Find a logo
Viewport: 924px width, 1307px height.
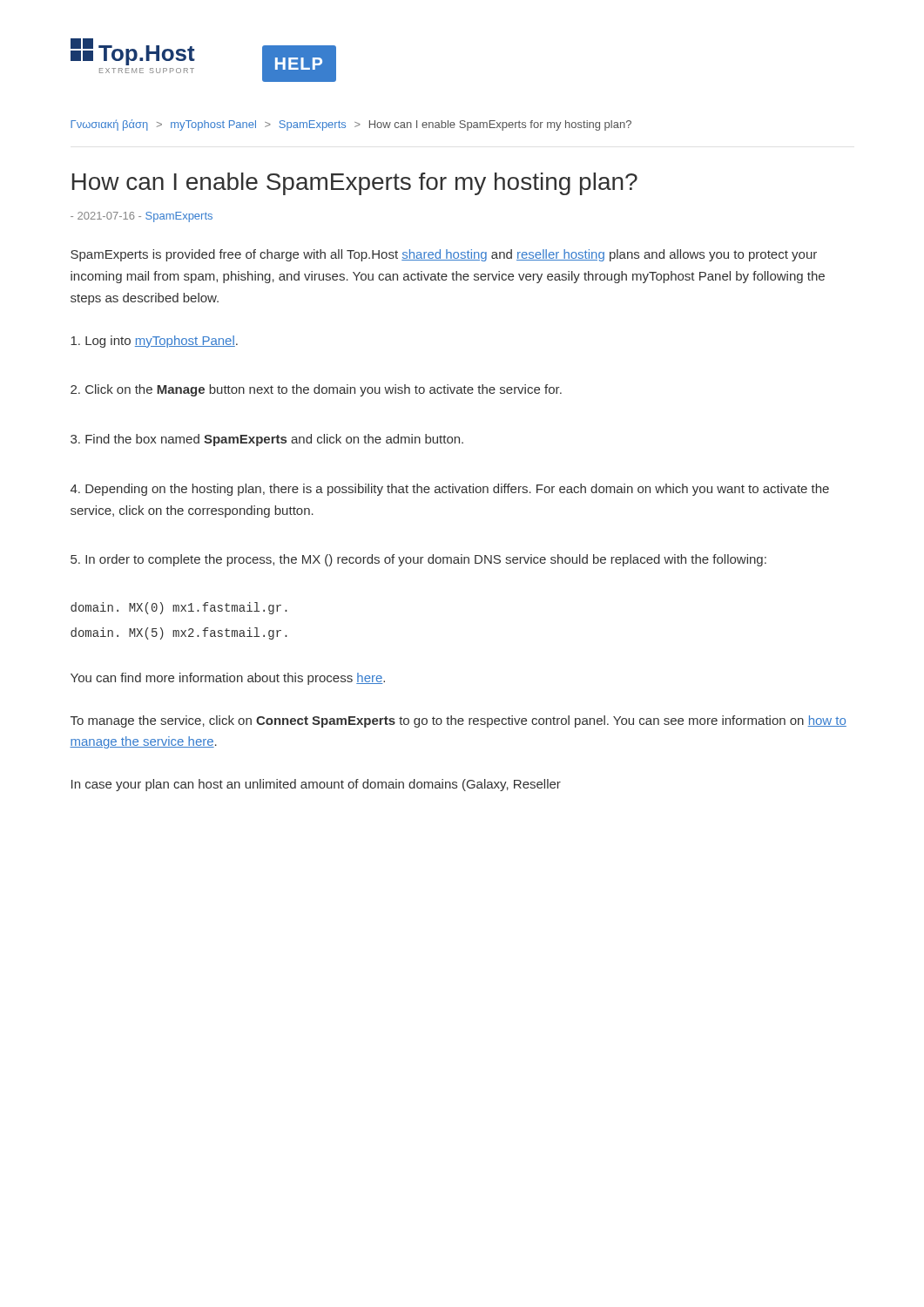(462, 63)
